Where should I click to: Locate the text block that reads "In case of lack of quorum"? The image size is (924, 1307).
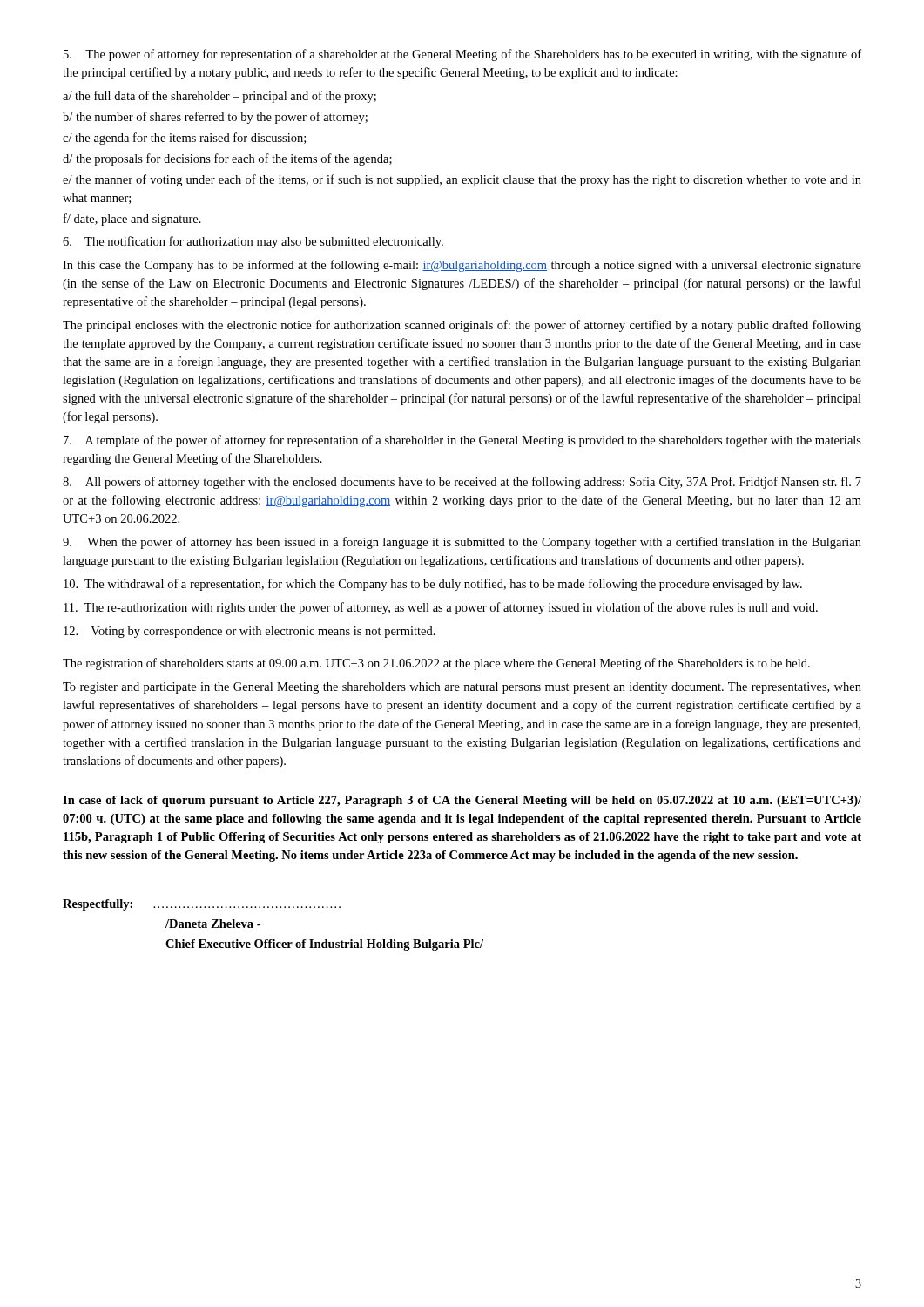pyautogui.click(x=462, y=827)
